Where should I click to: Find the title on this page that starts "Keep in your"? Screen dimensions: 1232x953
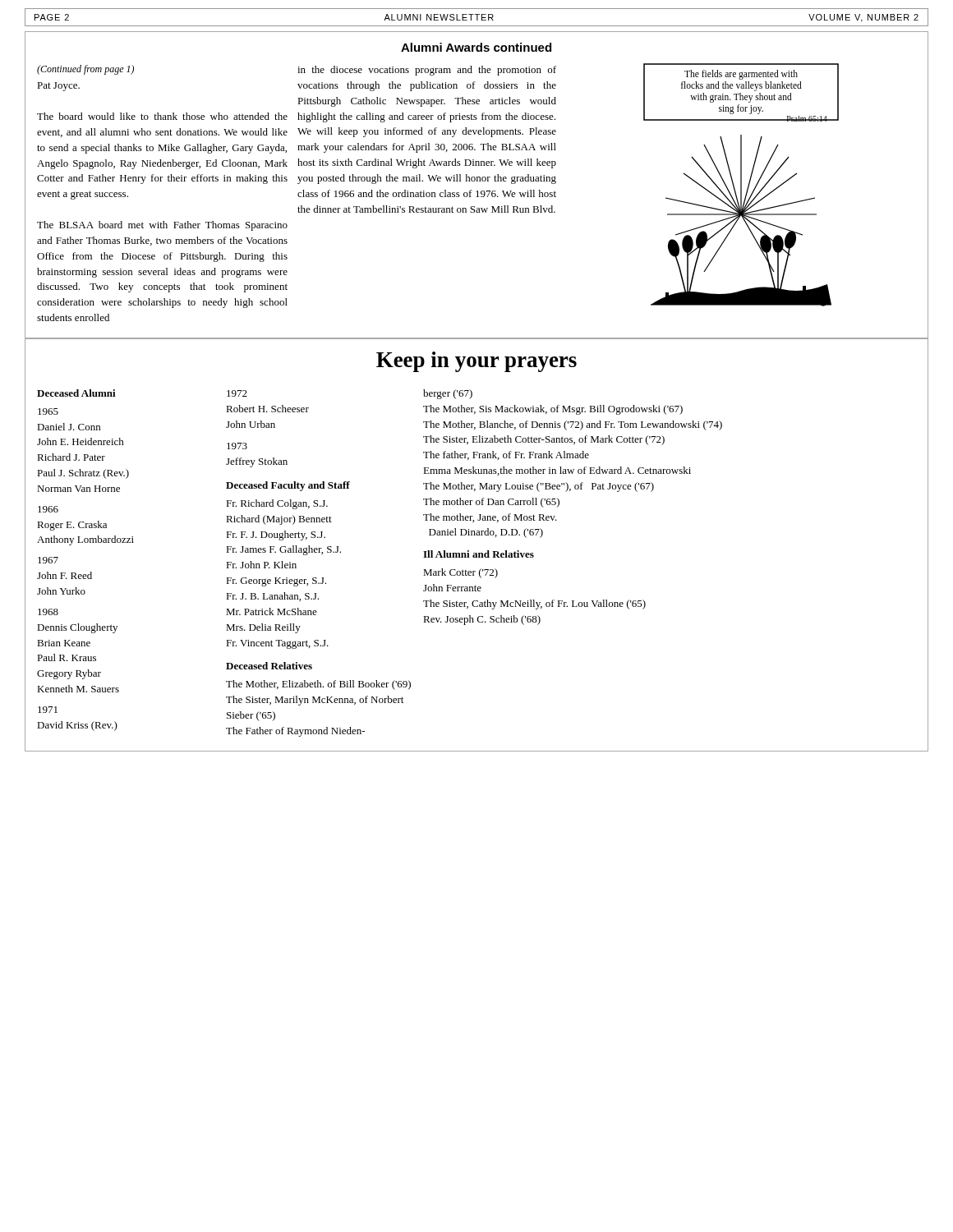[x=476, y=360]
